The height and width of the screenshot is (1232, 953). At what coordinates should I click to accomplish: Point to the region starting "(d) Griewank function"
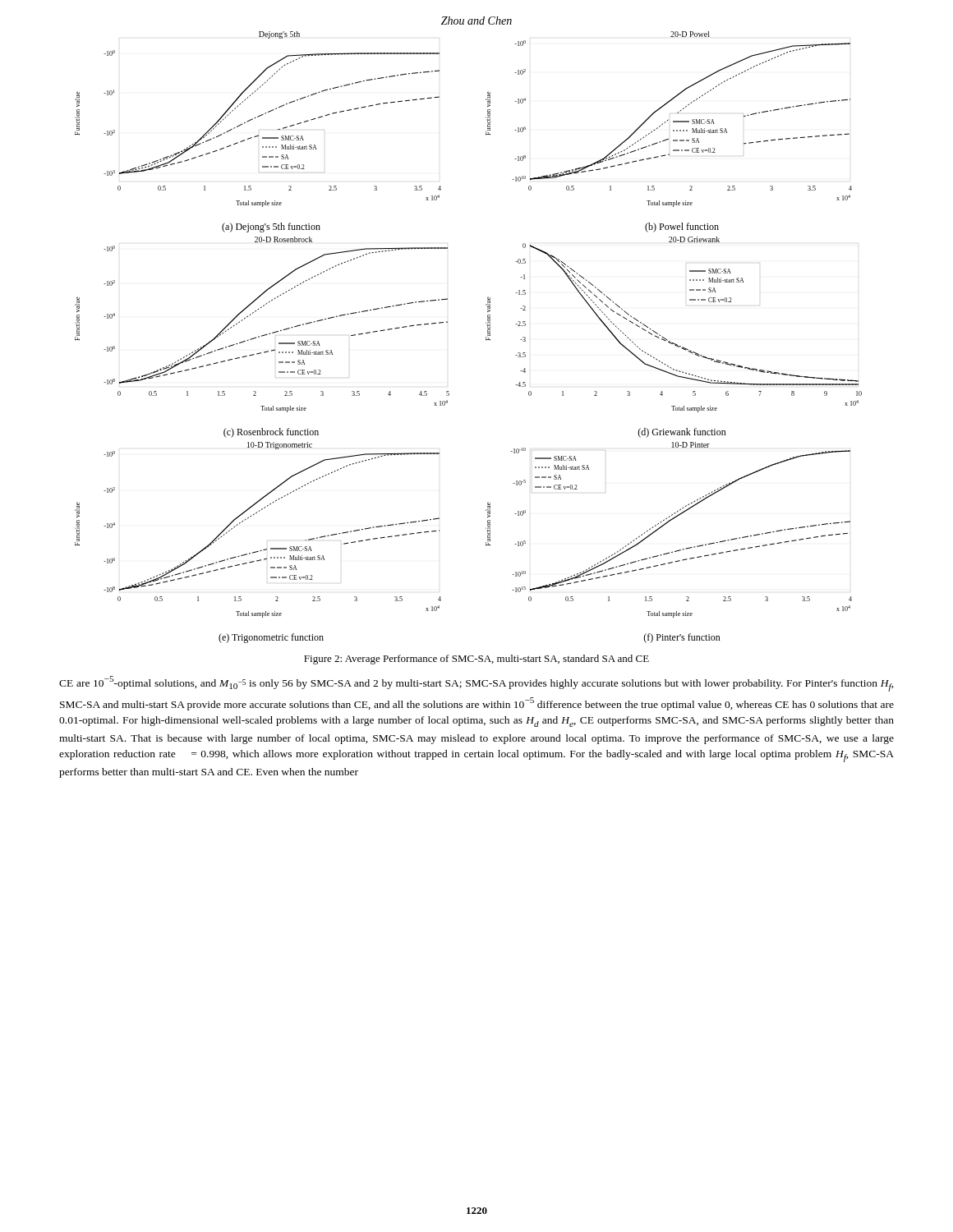coord(682,432)
